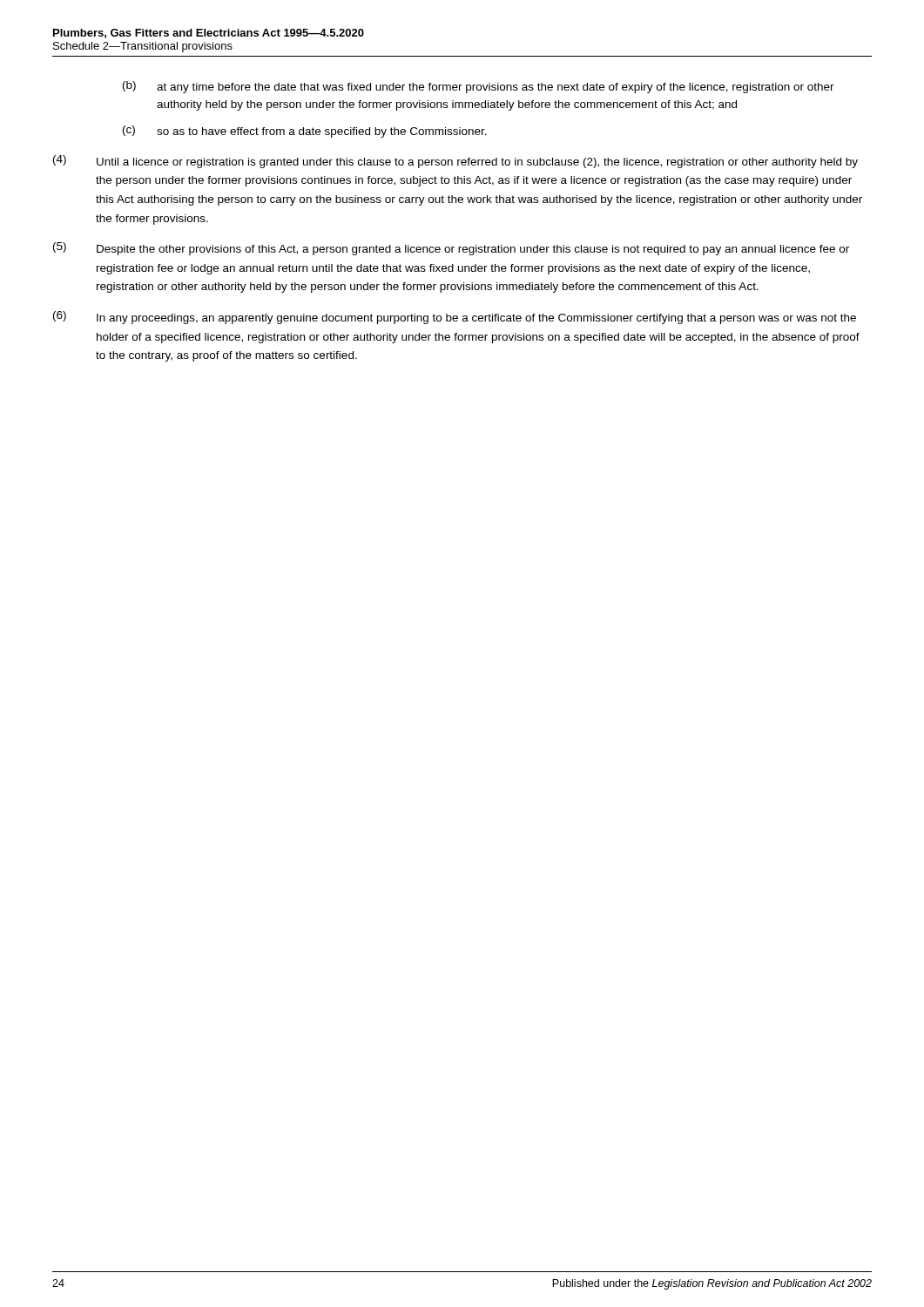Select the text starting "(5) Despite the other"
The height and width of the screenshot is (1307, 924).
462,268
